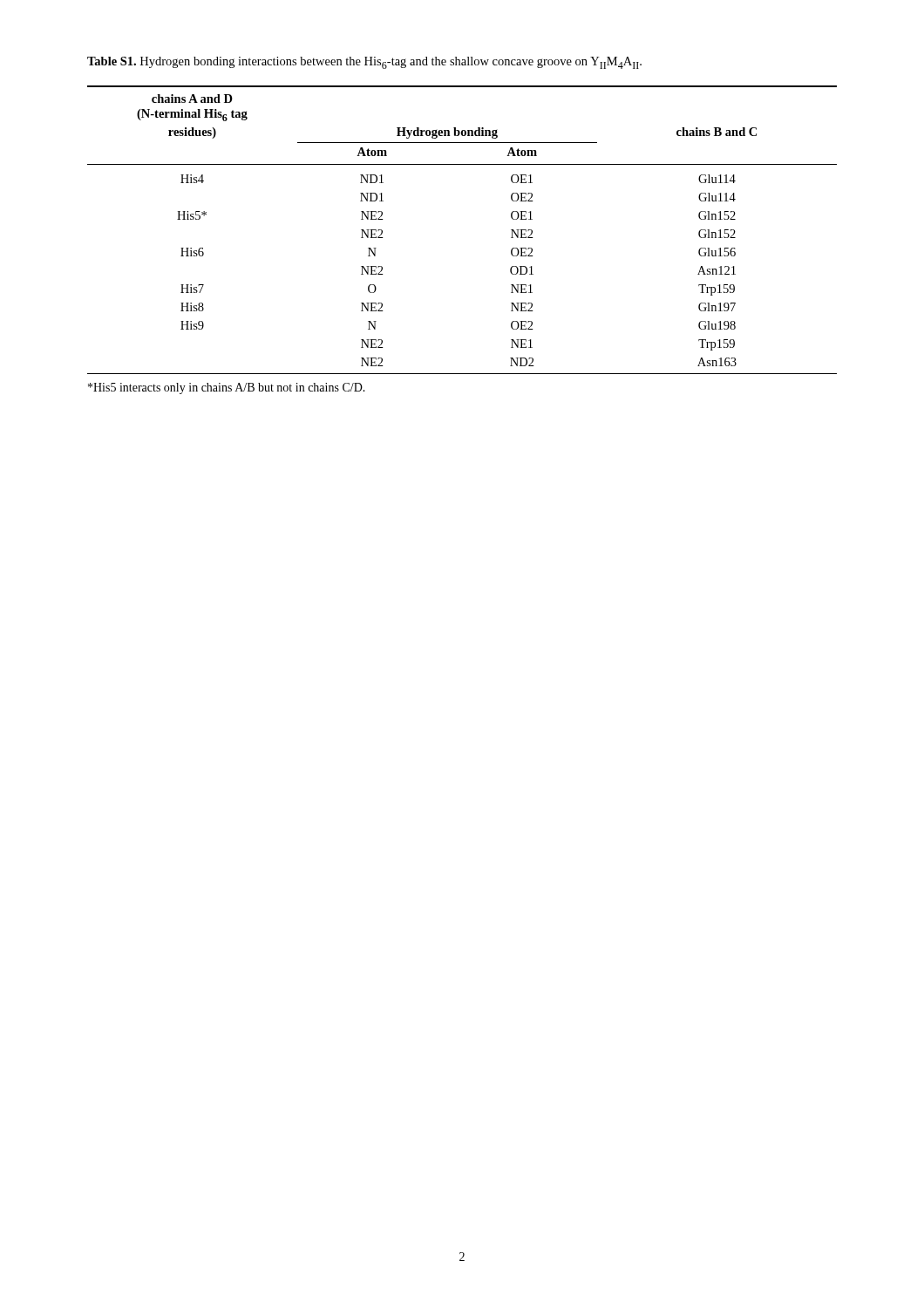The width and height of the screenshot is (924, 1308).
Task: Find the block starting "Table S1. Hydrogen bonding interactions"
Action: click(365, 63)
